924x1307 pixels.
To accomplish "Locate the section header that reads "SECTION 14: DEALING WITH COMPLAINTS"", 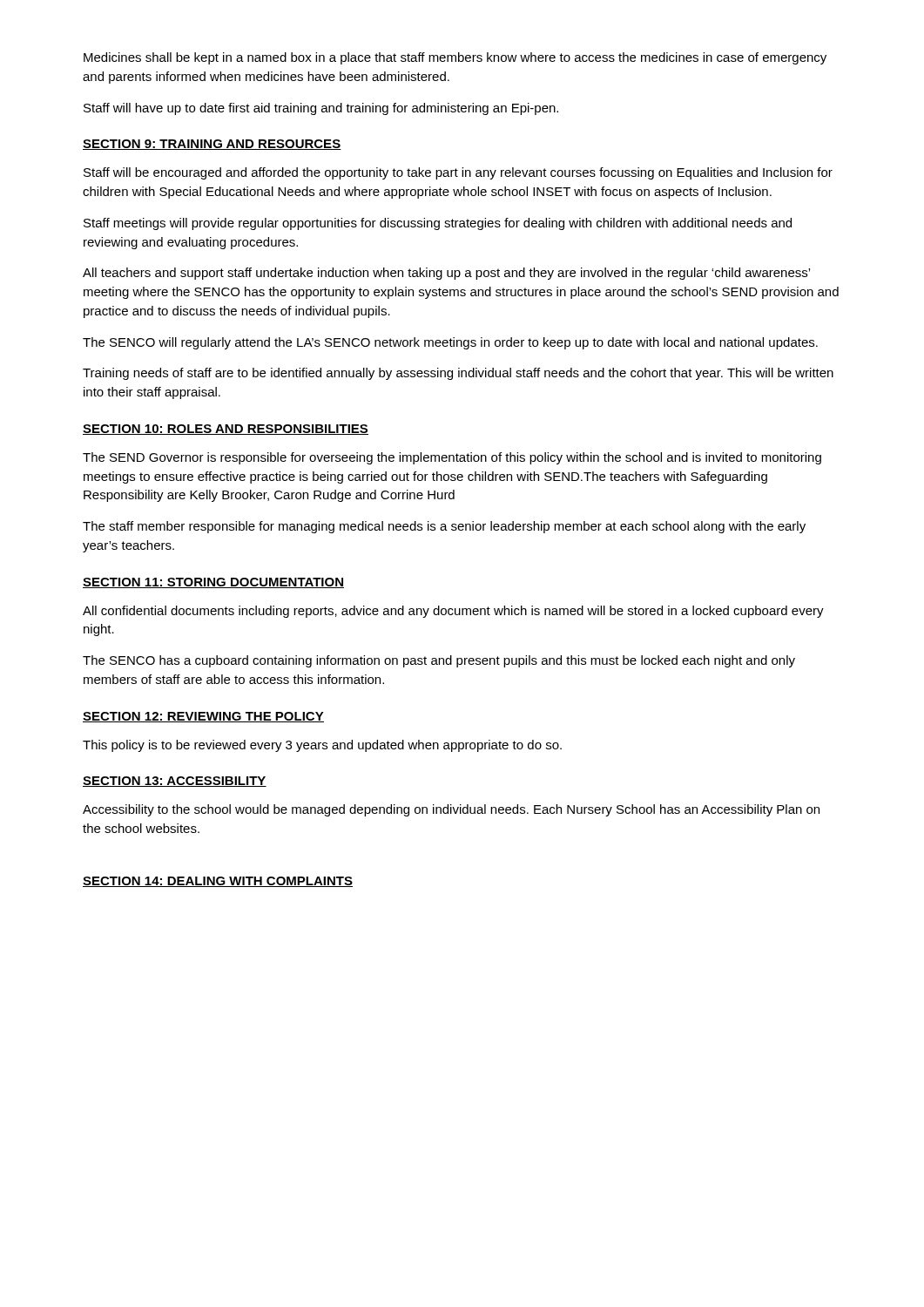I will coord(218,880).
